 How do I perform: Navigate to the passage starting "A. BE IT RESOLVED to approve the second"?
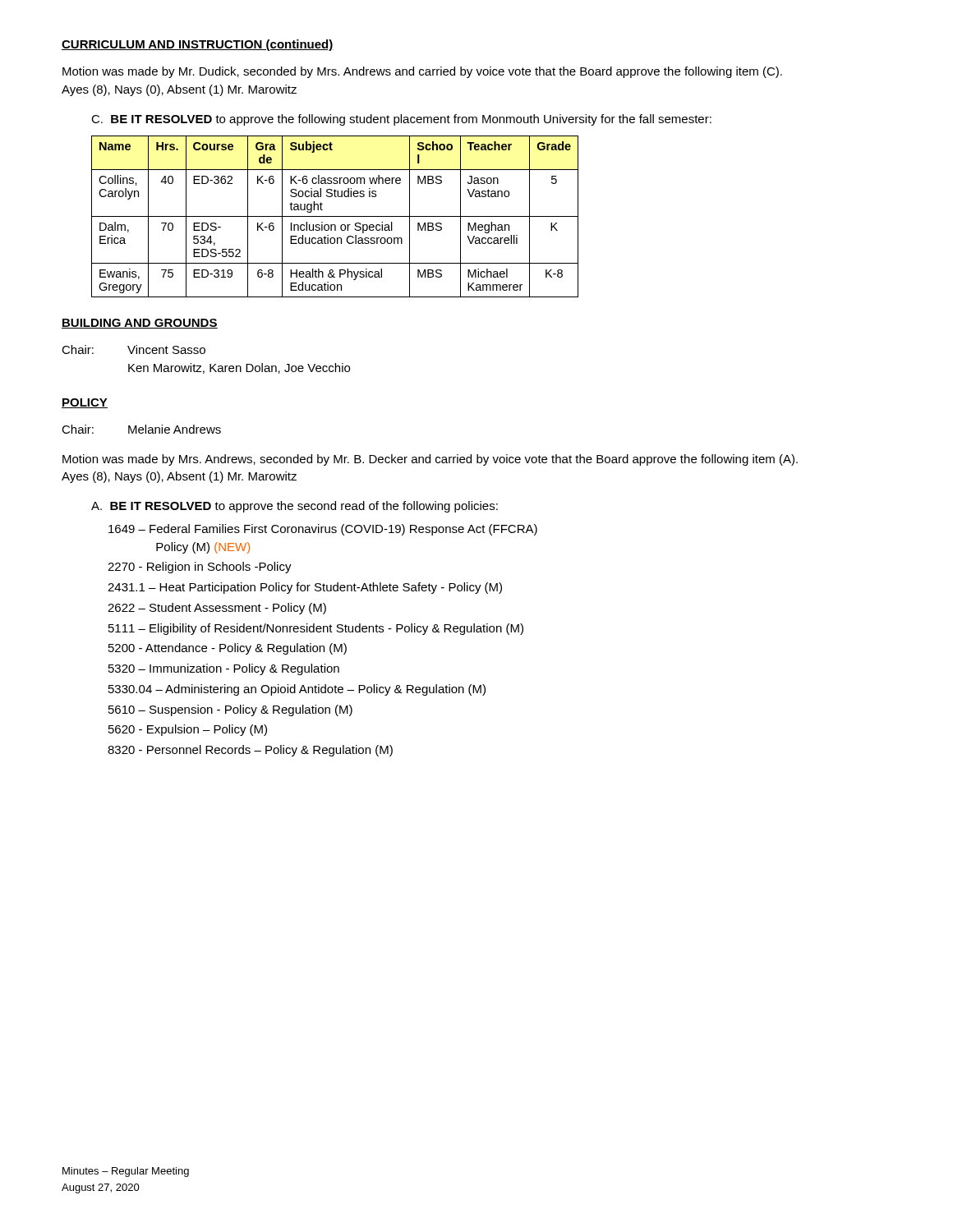pyautogui.click(x=295, y=506)
